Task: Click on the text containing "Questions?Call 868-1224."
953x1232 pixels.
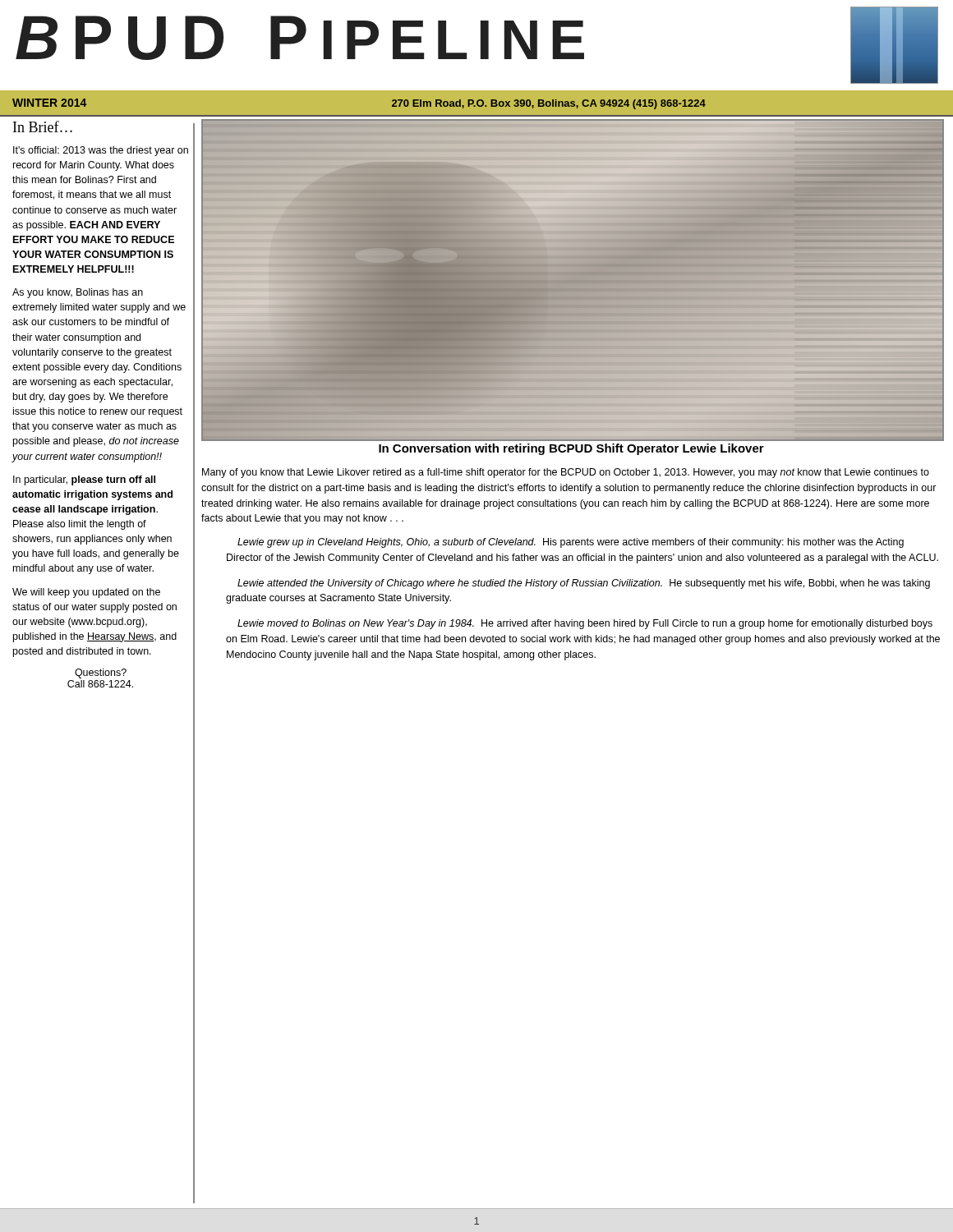Action: click(101, 679)
